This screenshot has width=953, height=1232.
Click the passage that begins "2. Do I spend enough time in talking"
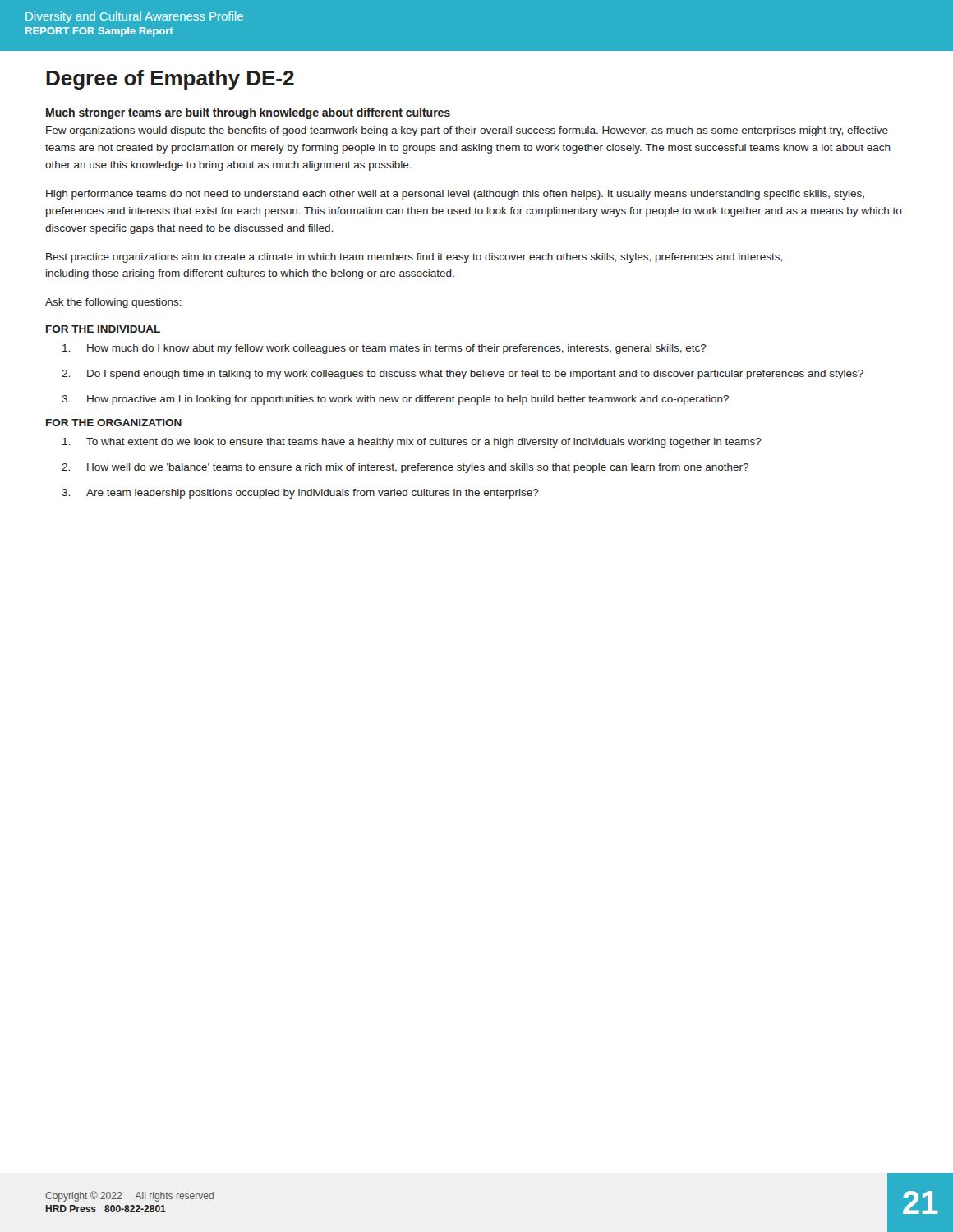(476, 374)
